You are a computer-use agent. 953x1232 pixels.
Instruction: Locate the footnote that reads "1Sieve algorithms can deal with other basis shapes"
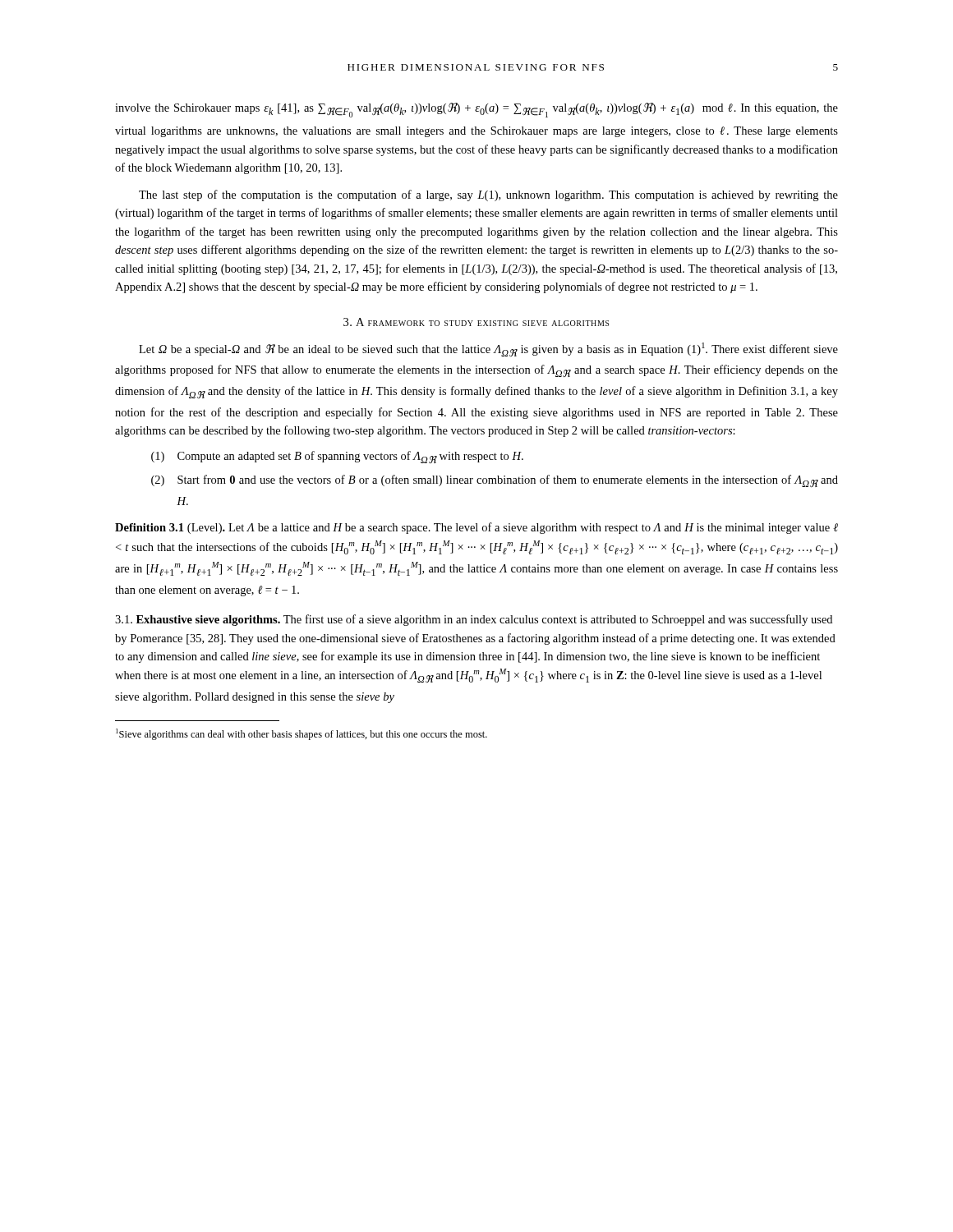(301, 734)
